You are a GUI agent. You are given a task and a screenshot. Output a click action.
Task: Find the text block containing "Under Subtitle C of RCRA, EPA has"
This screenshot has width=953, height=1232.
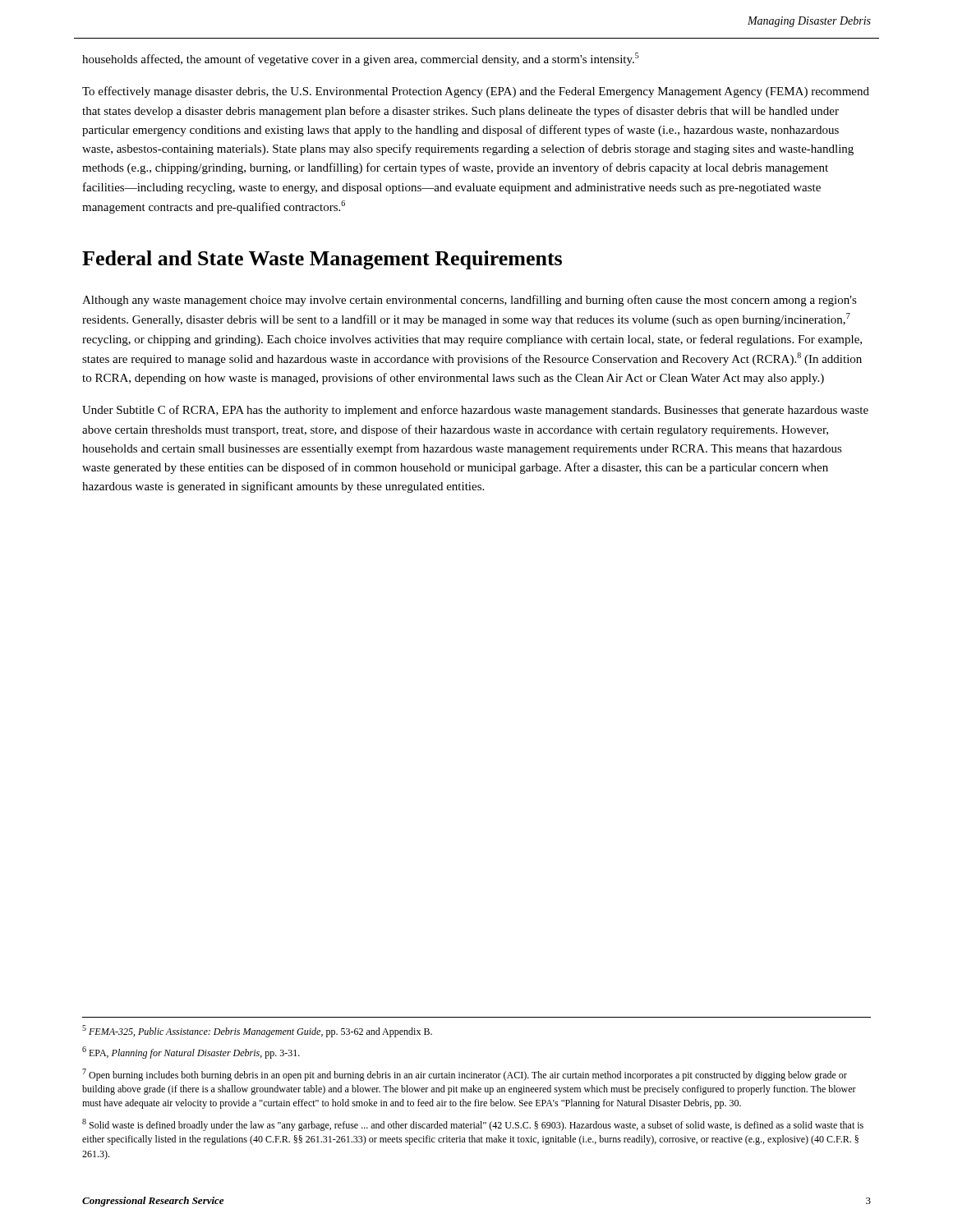475,448
